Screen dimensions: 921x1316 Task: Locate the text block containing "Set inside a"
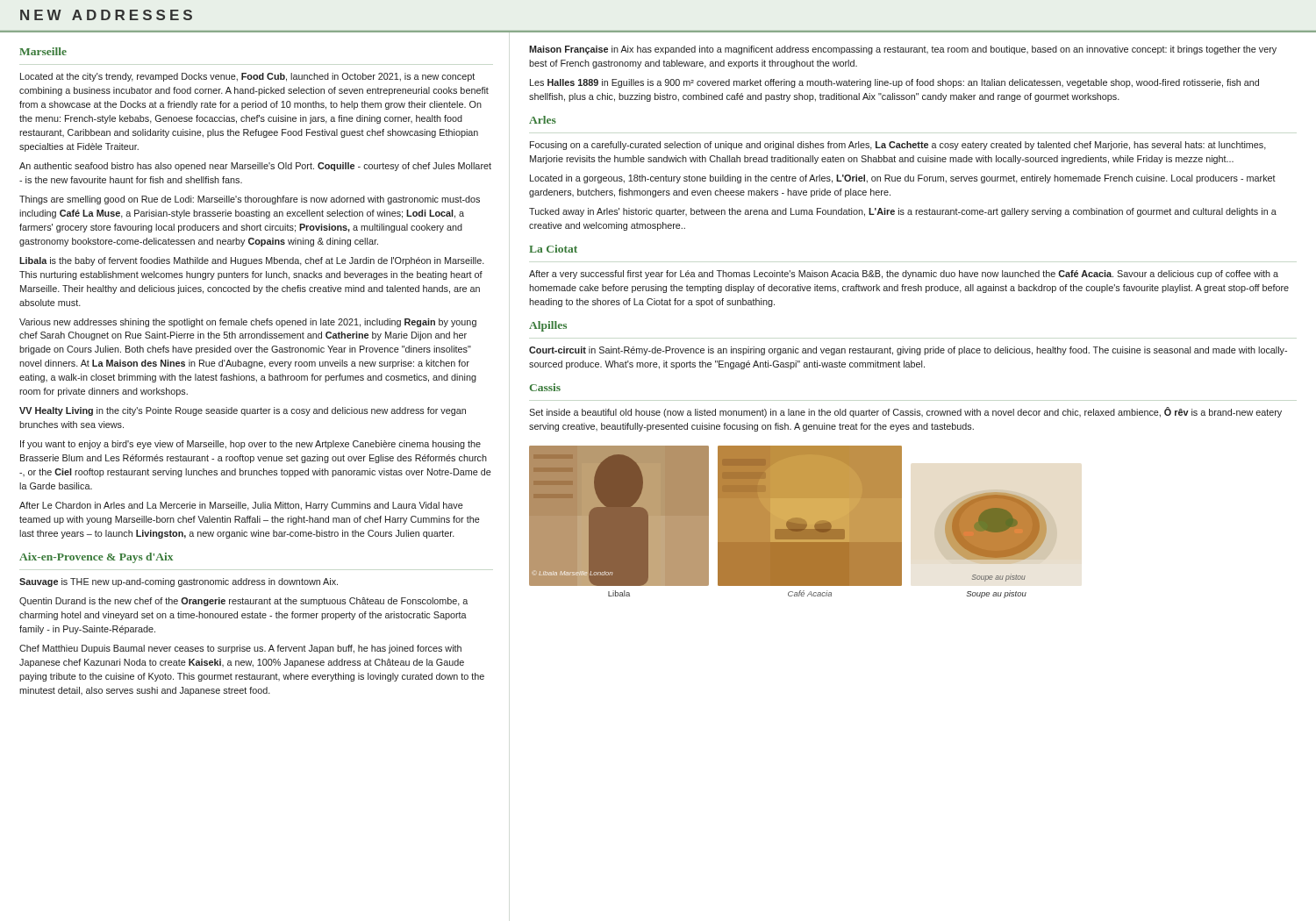(x=913, y=420)
